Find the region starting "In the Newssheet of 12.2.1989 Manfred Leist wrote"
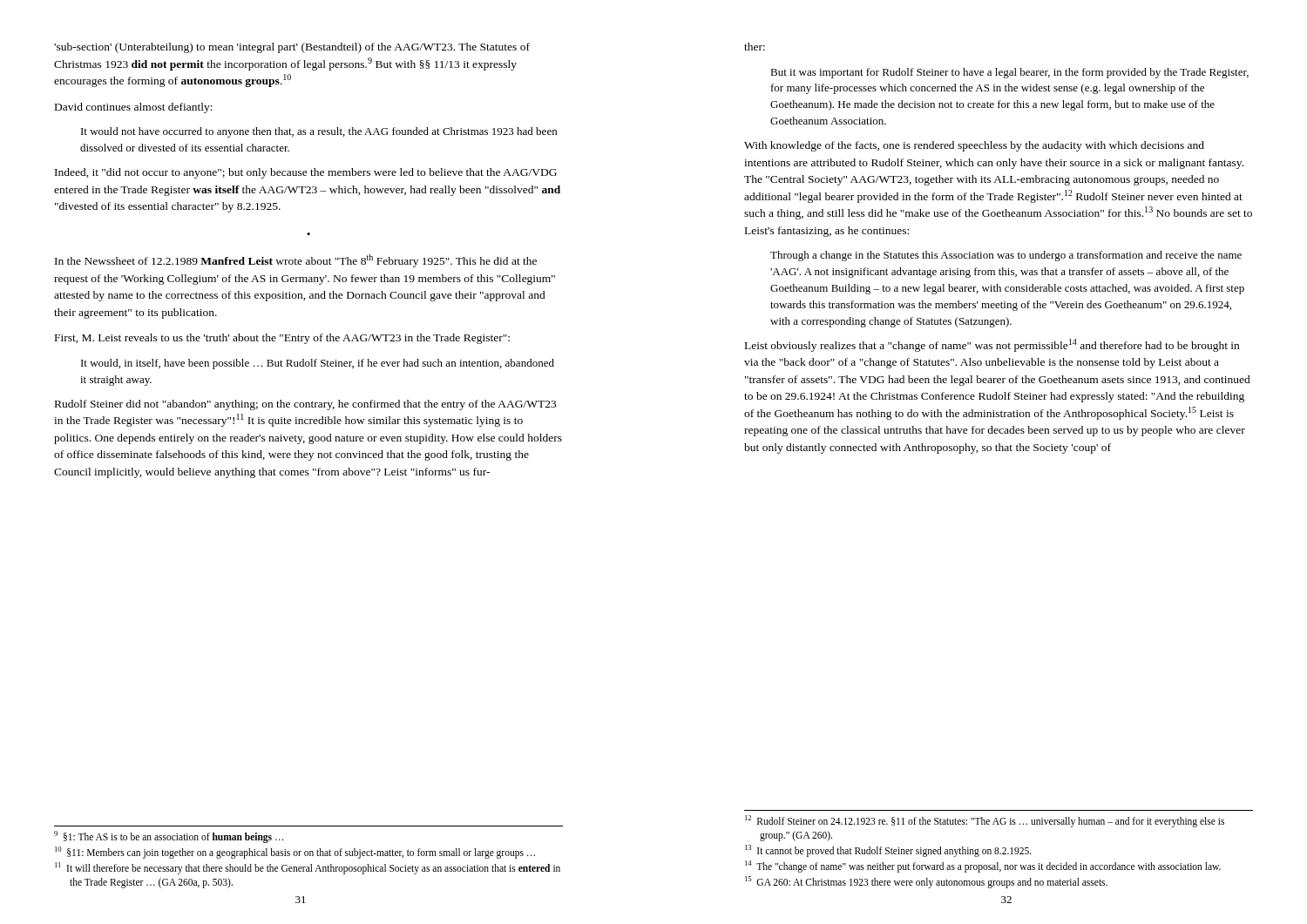This screenshot has height=924, width=1307. click(x=308, y=287)
